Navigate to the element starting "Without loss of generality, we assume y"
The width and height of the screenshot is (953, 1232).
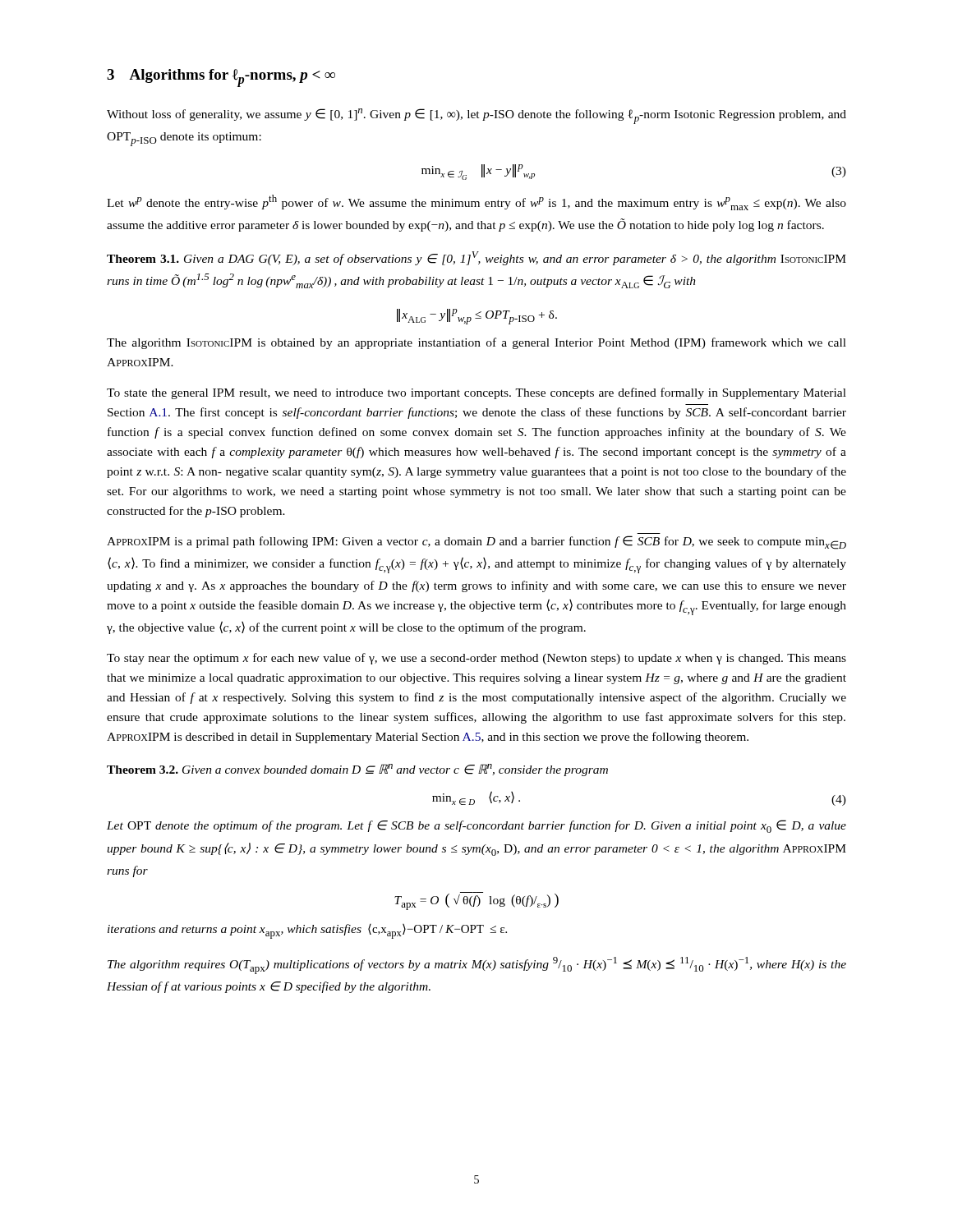pyautogui.click(x=476, y=125)
